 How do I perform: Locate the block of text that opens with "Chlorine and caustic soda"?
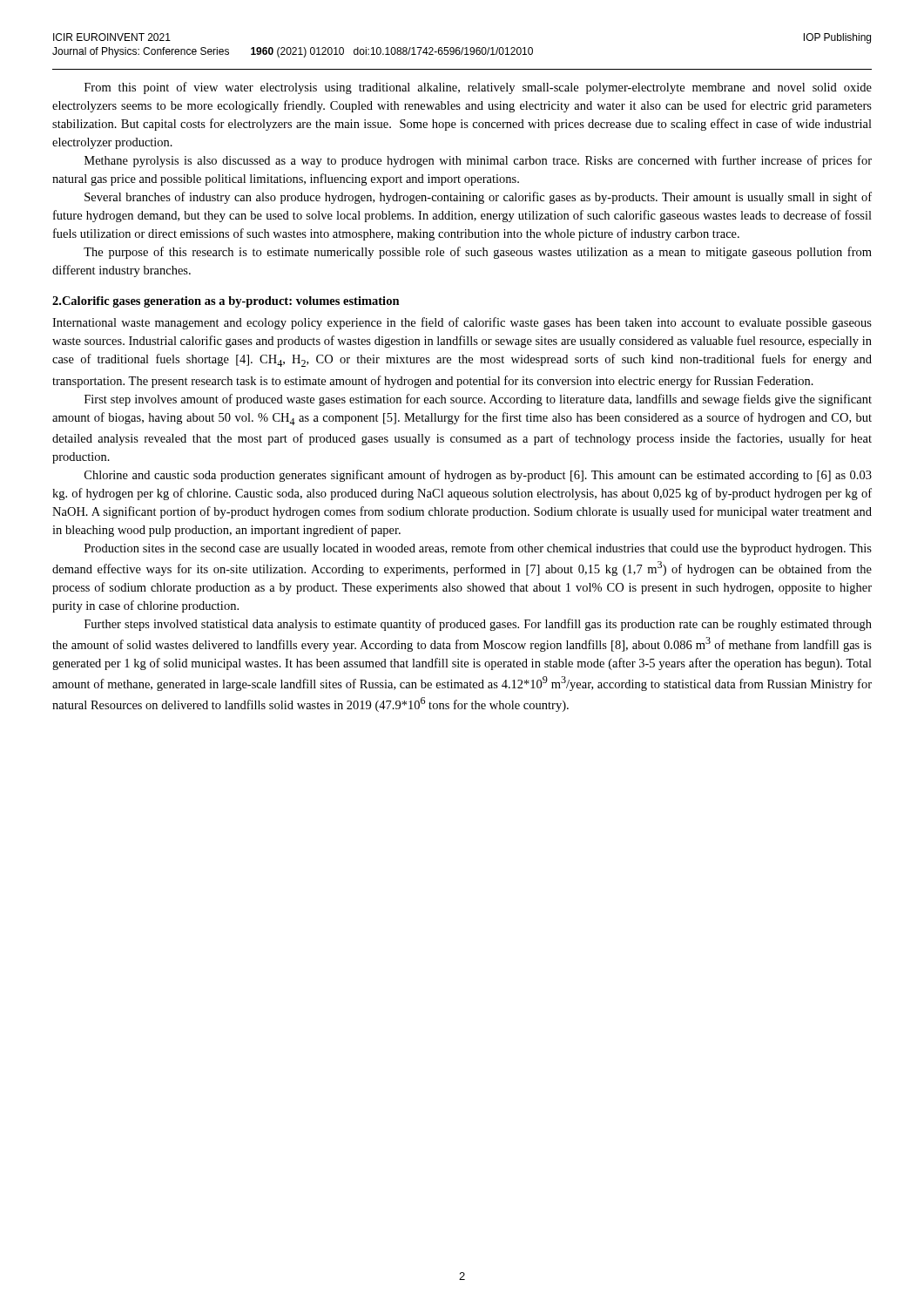(462, 503)
